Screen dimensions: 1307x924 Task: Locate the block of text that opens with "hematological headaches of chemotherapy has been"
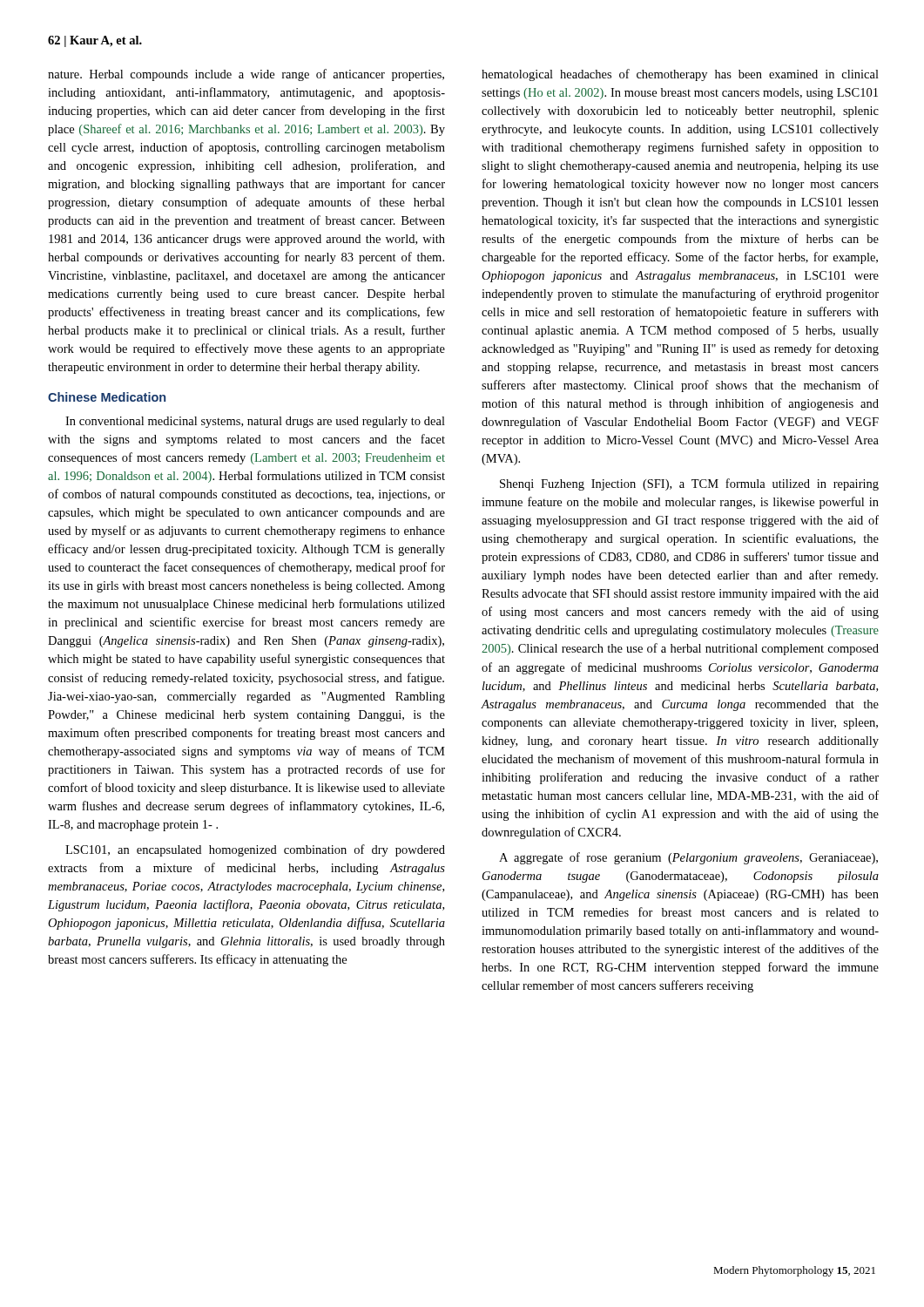680,267
